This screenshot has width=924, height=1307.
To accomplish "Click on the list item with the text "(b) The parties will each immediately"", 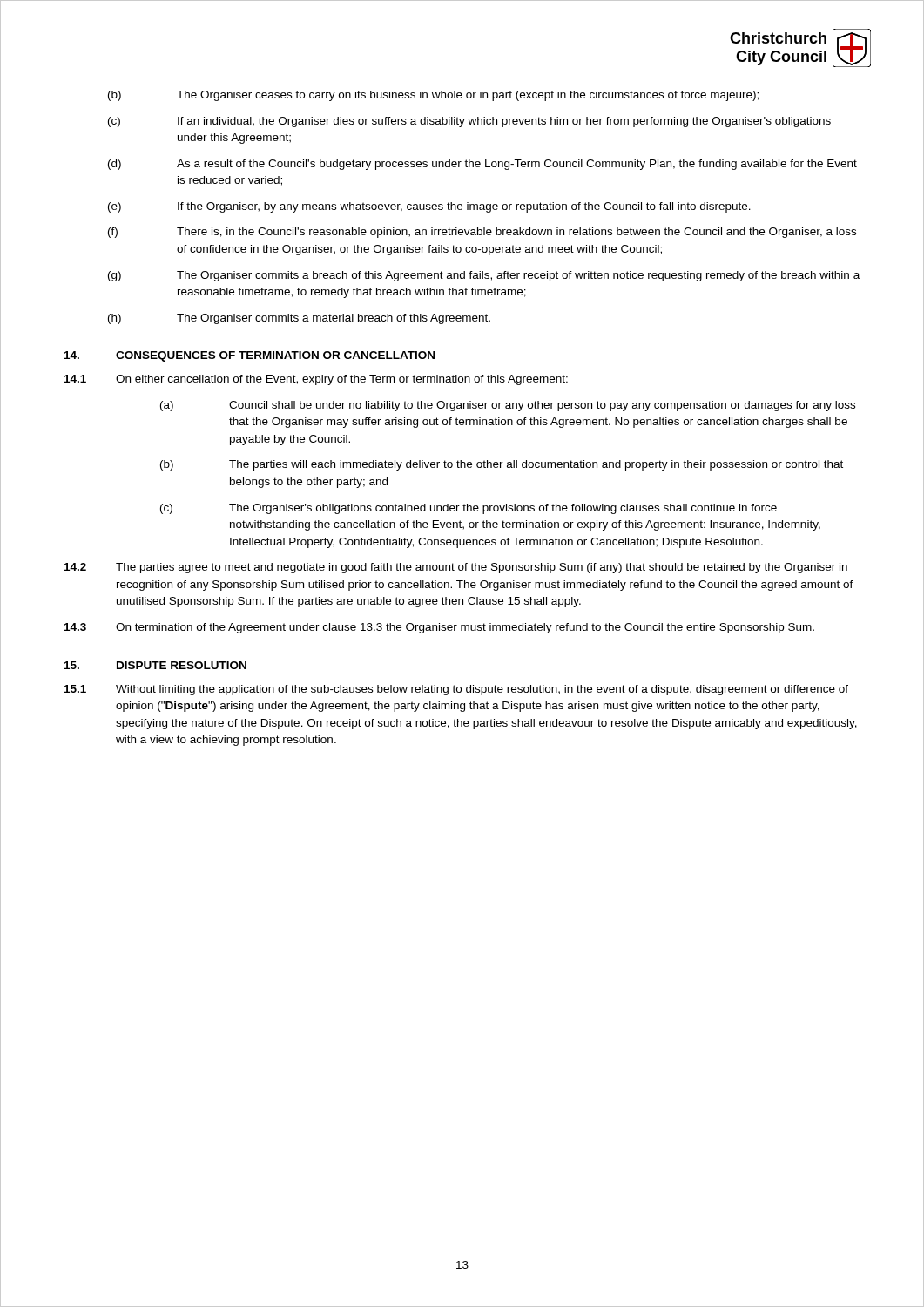I will click(x=462, y=473).
